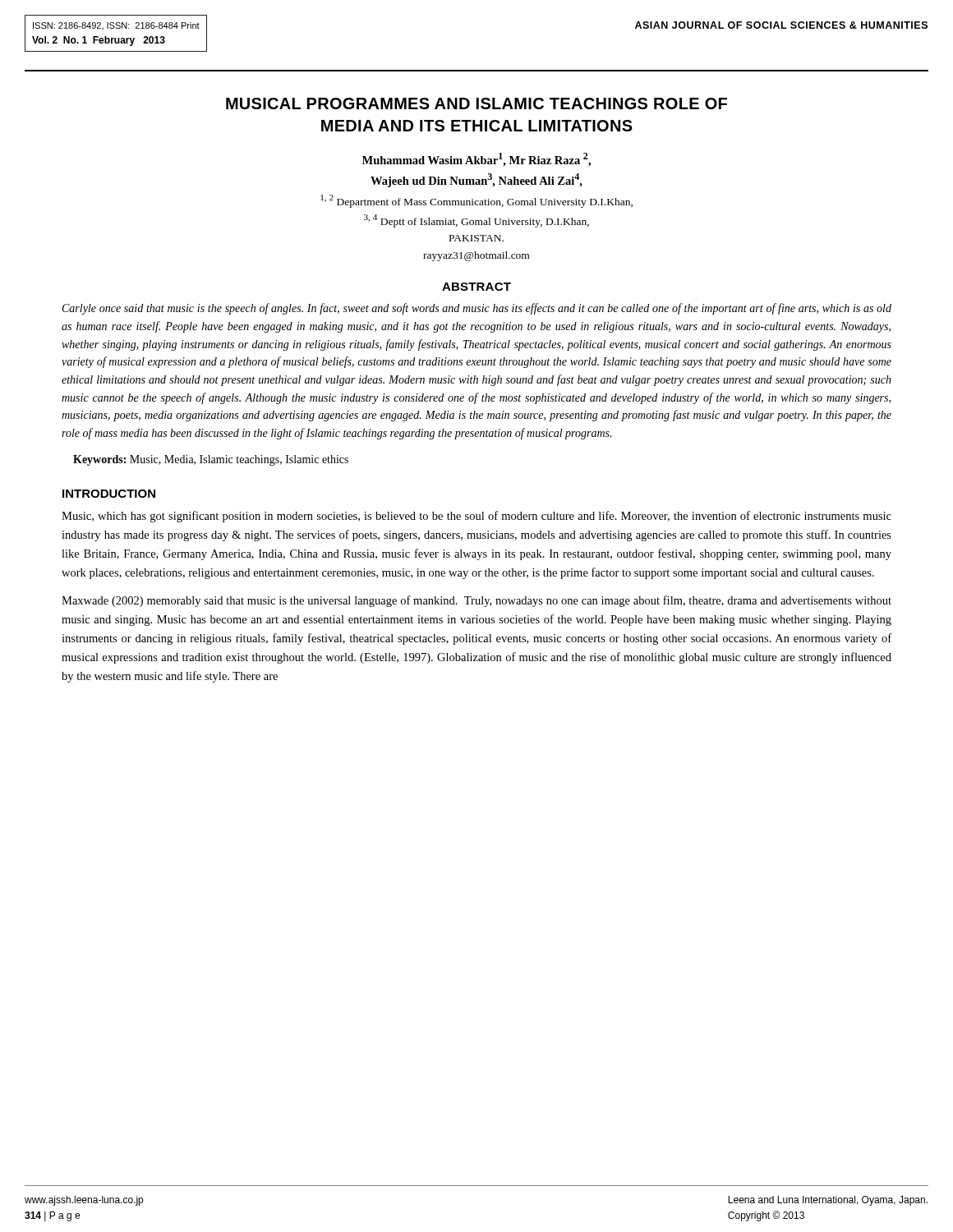Click on the element starting "Maxwade (2002) memorably"

tap(476, 638)
